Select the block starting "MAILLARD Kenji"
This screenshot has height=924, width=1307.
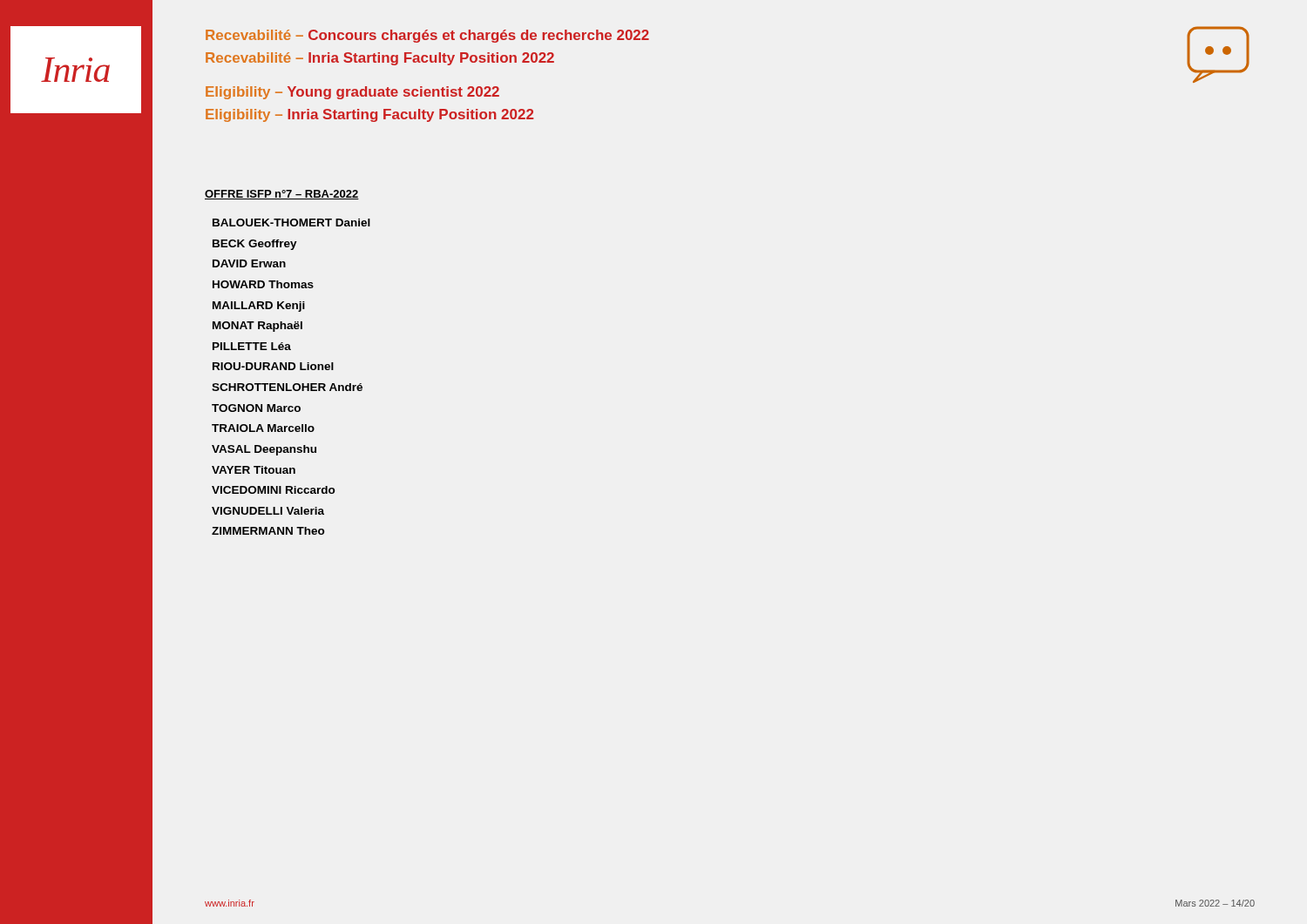pos(258,305)
